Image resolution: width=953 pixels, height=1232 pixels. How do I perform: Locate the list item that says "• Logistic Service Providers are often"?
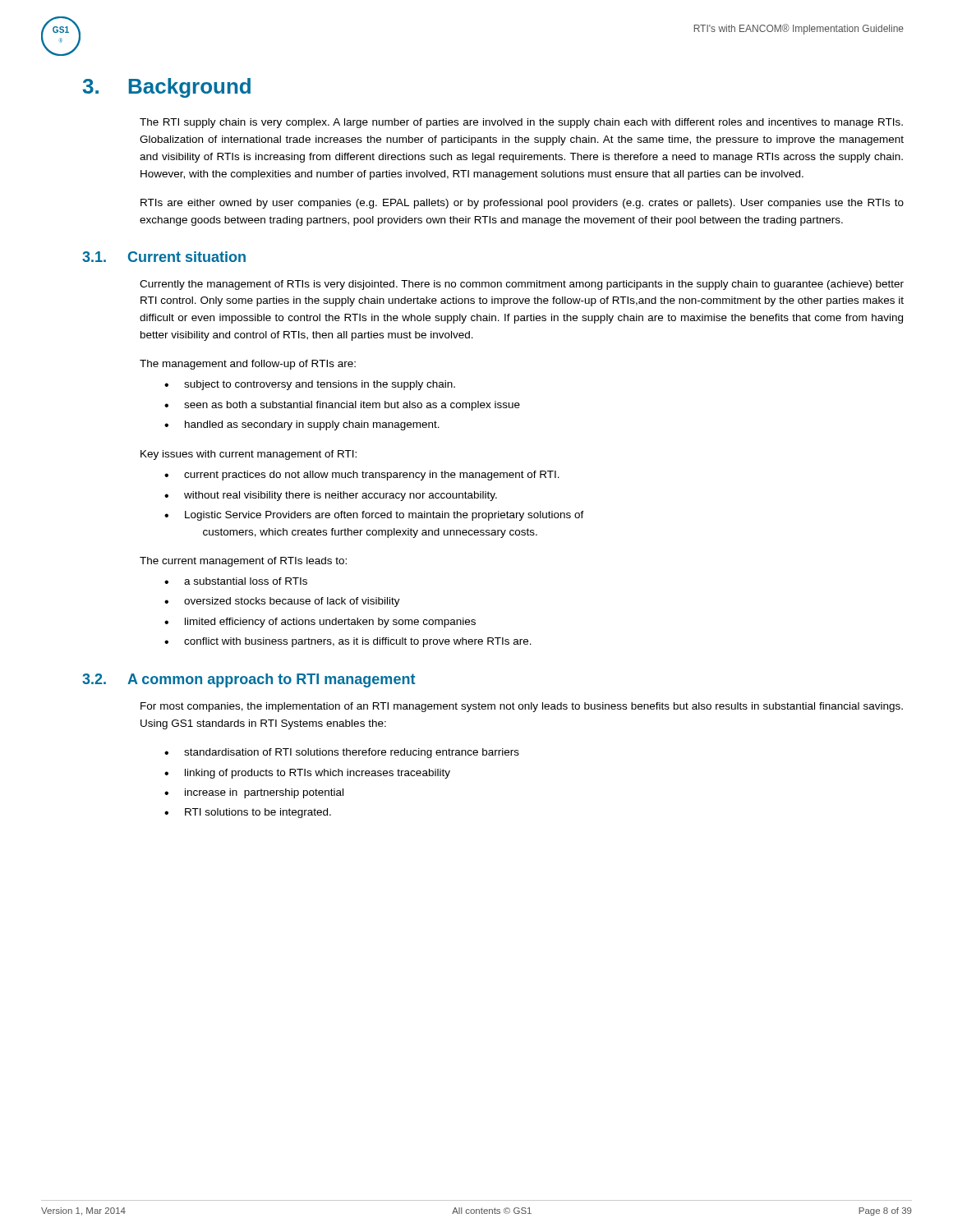(534, 524)
